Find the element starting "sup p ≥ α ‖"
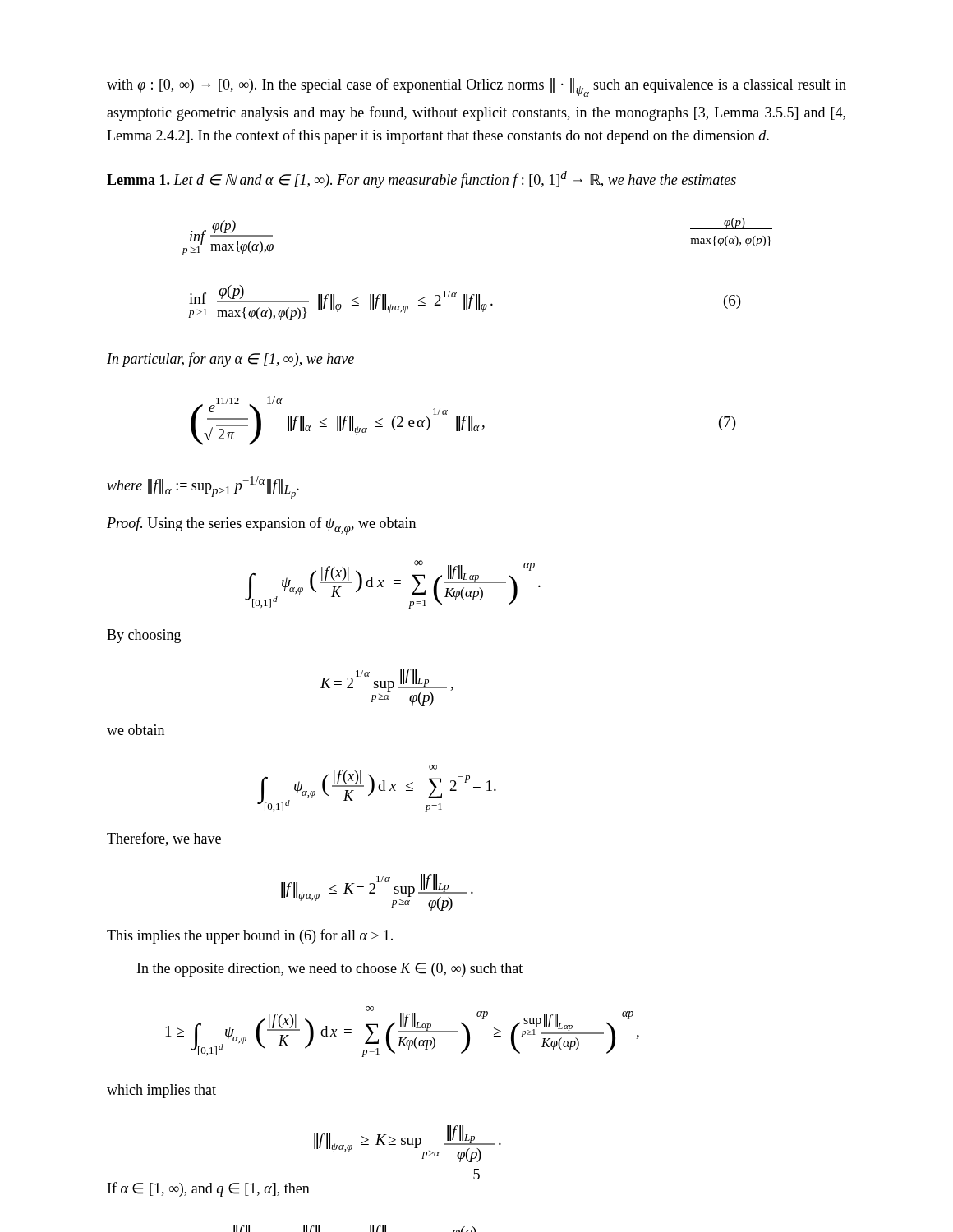The image size is (953, 1232). 476,1223
